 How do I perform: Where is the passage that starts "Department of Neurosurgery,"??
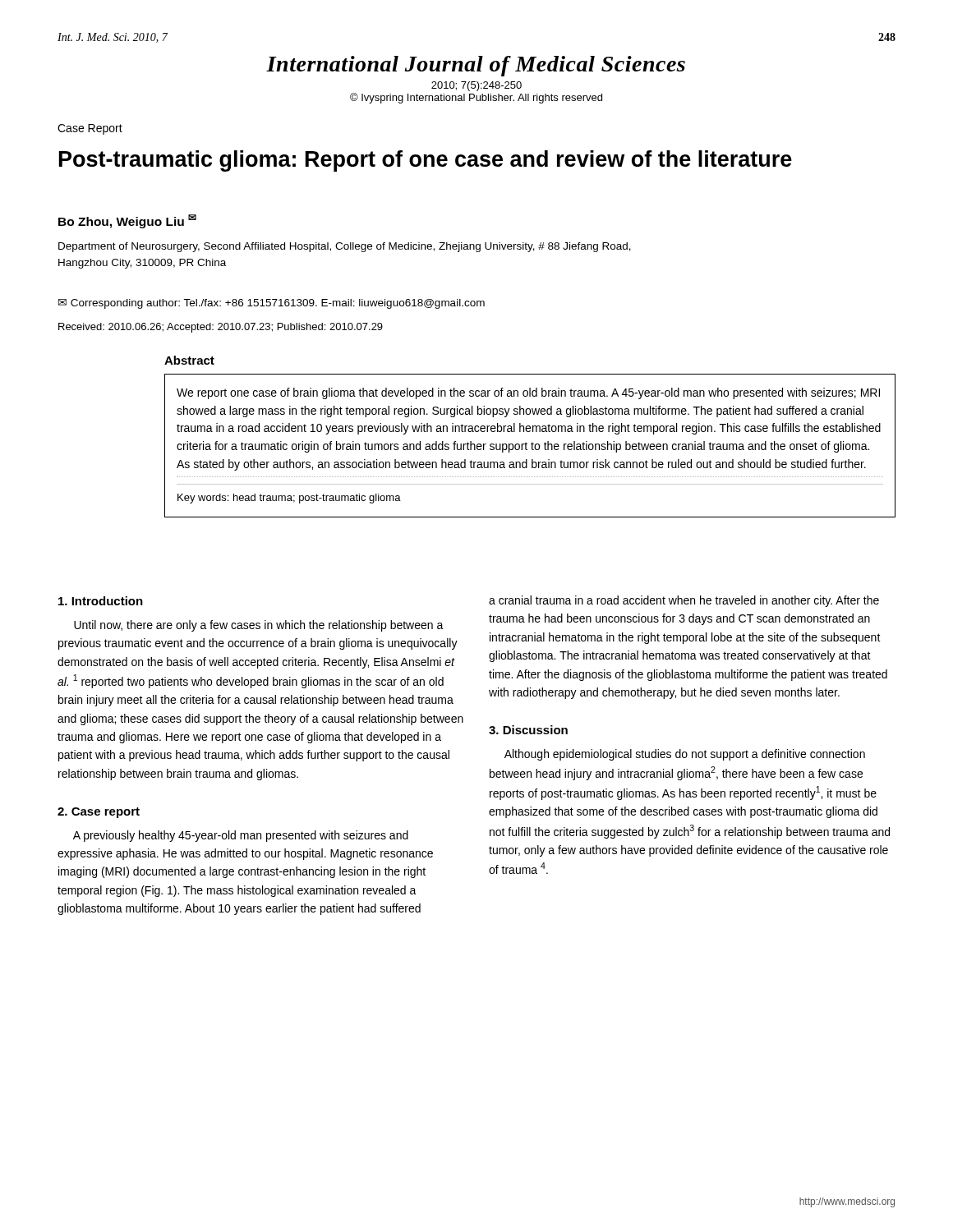[x=344, y=254]
